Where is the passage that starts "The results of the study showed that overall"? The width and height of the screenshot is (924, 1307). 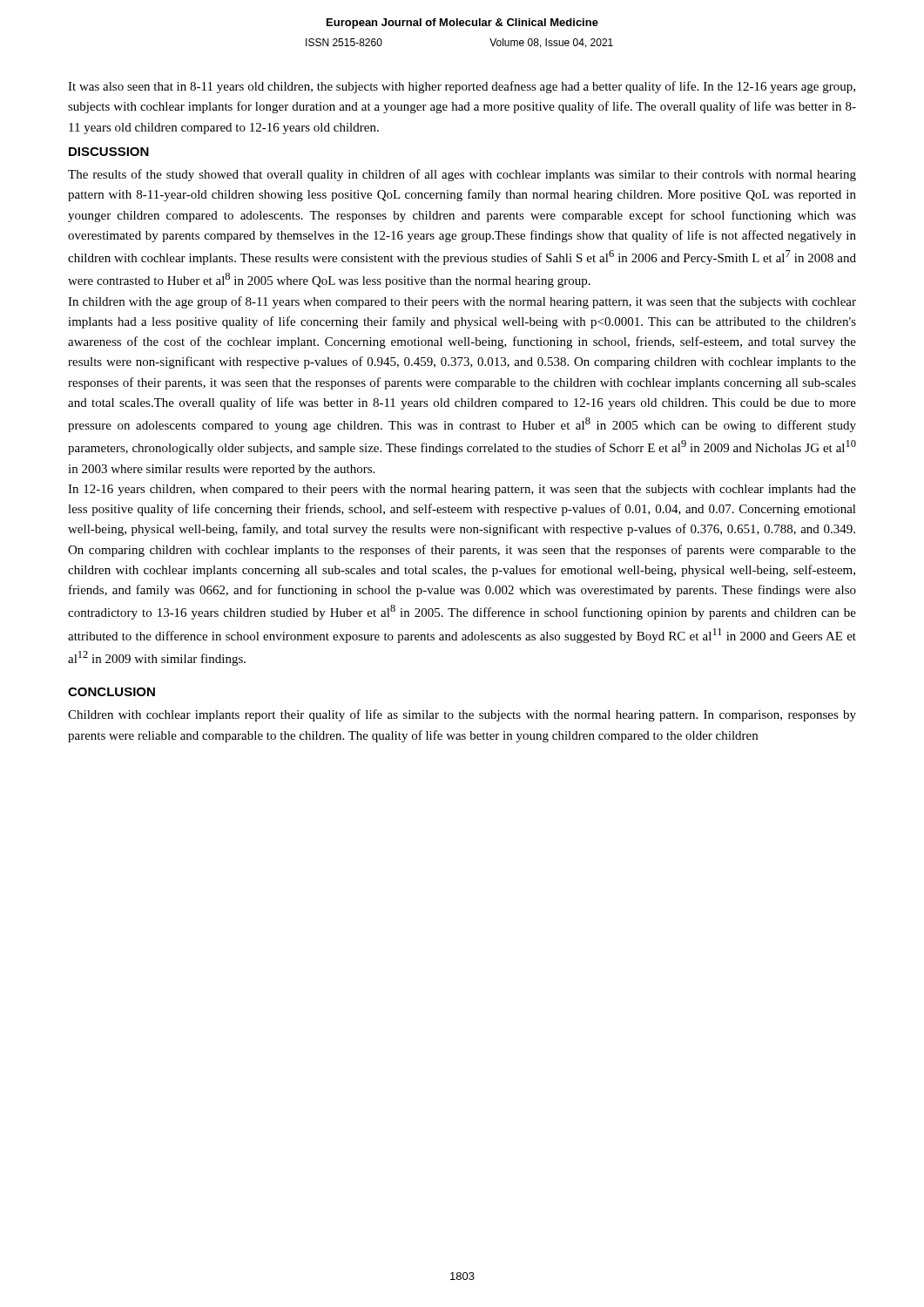coord(462,228)
